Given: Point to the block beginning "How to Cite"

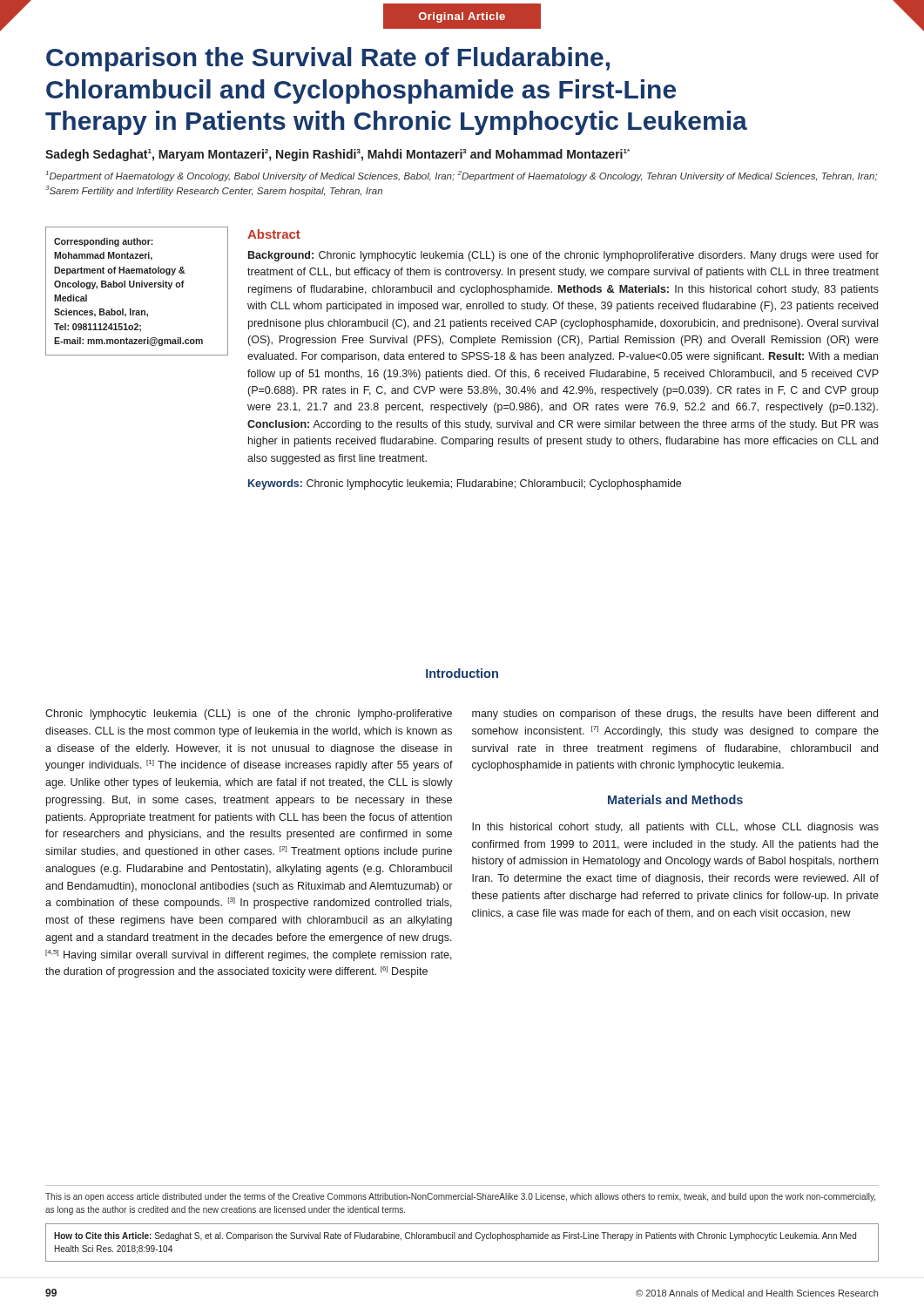Looking at the screenshot, I should (455, 1242).
